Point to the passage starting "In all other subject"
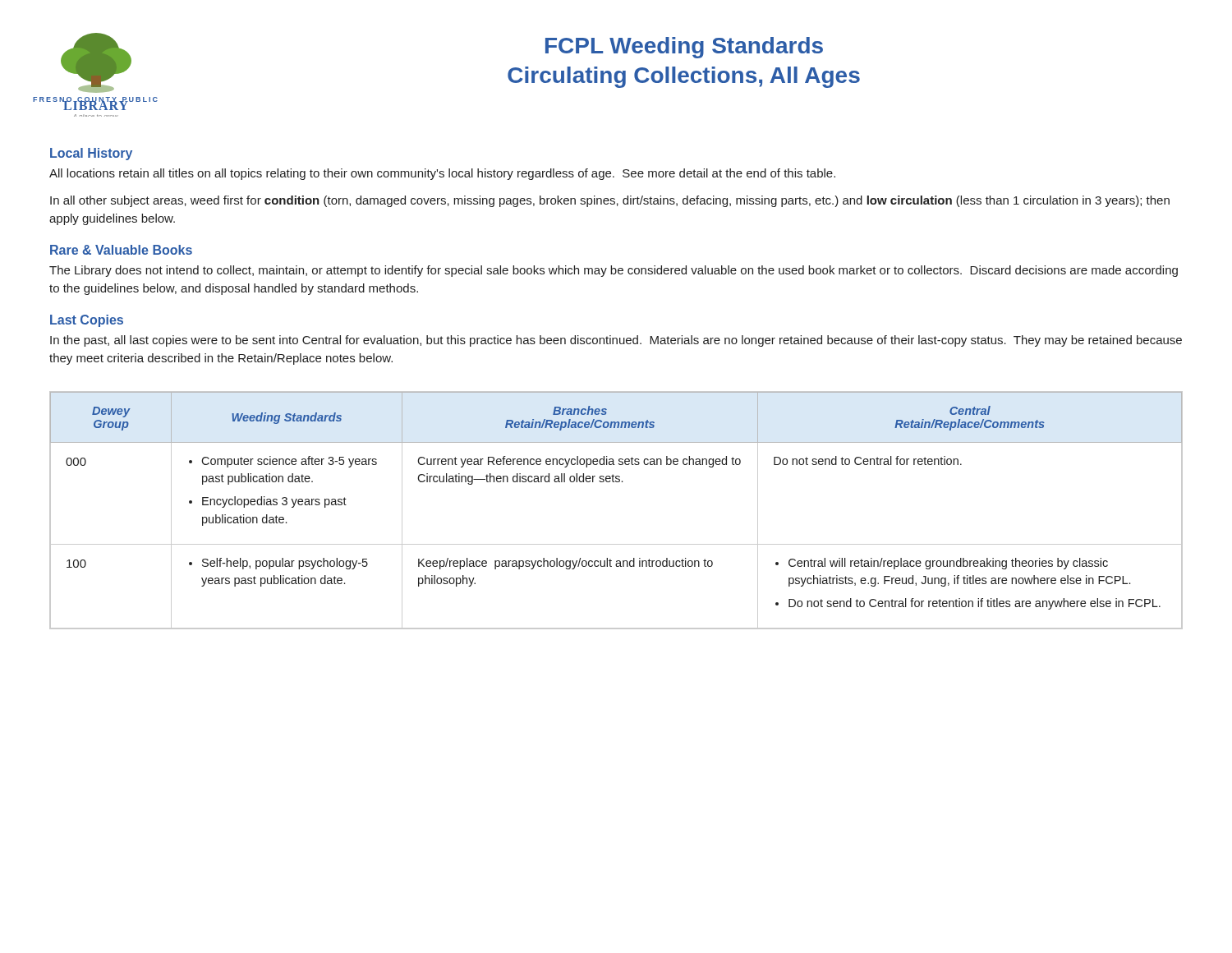 [x=610, y=209]
